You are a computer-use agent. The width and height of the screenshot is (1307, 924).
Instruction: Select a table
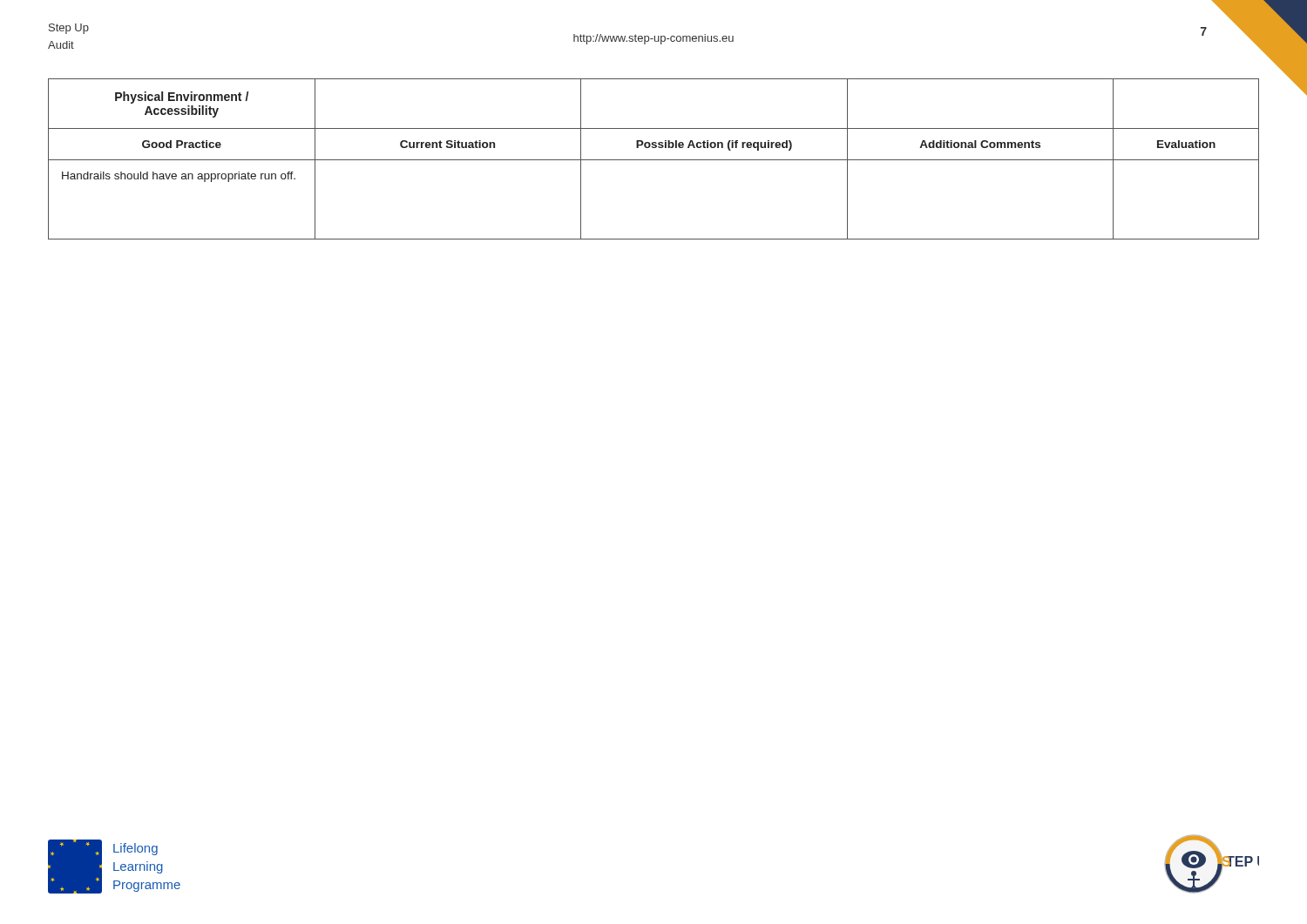[654, 159]
